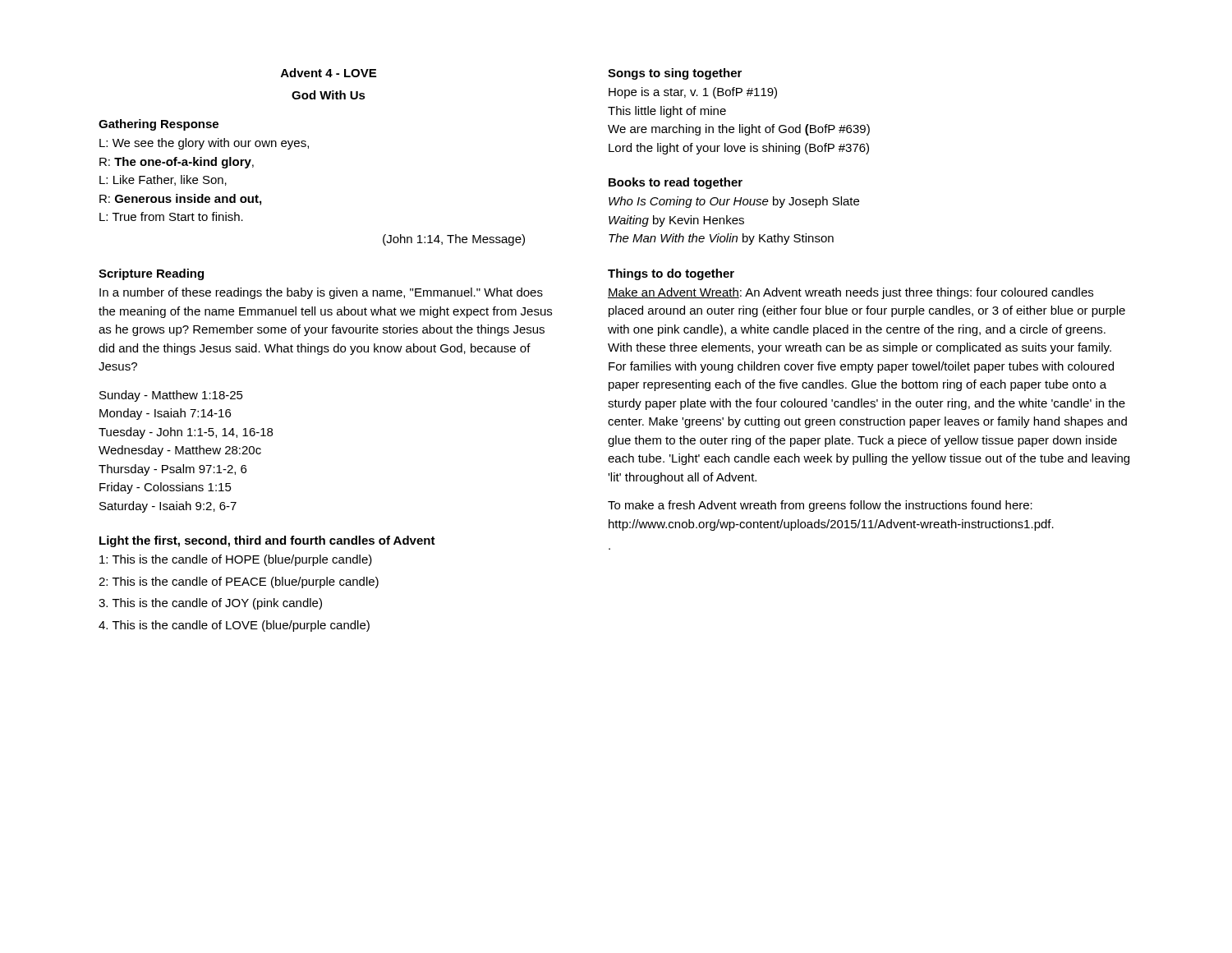Point to "Scripture Reading"

tap(152, 273)
